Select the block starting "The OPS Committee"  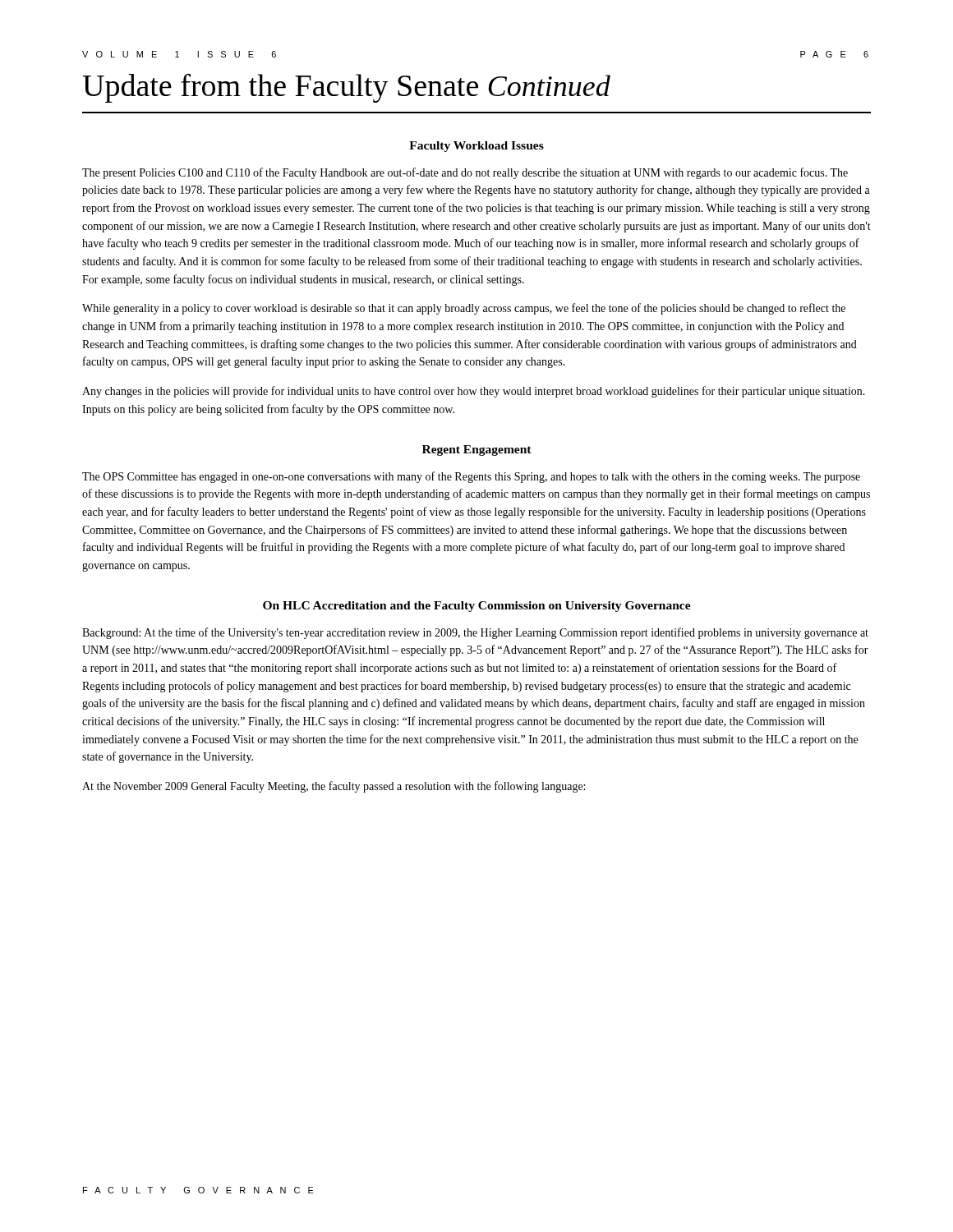click(x=476, y=521)
